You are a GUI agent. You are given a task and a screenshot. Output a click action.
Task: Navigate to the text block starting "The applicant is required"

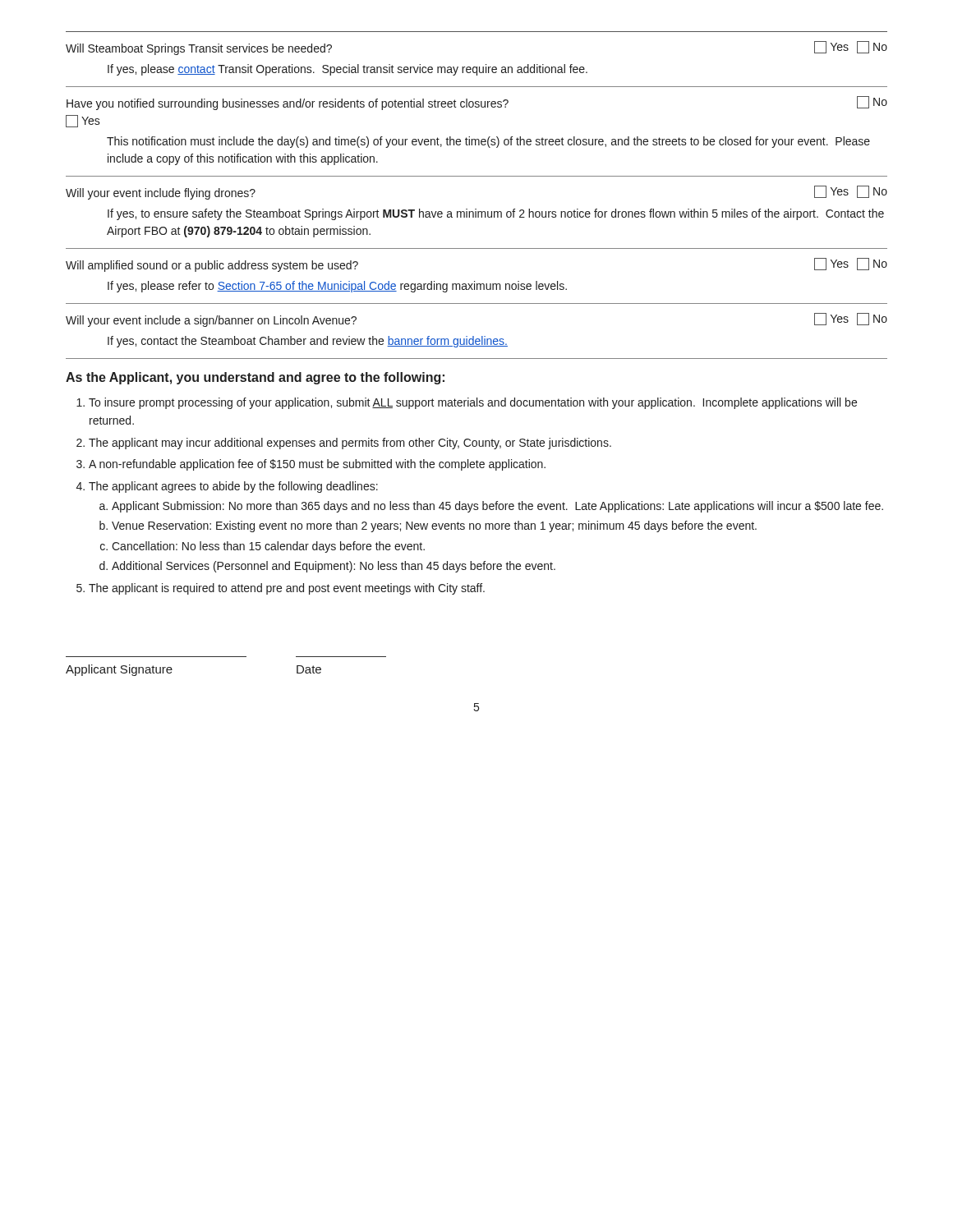click(x=287, y=588)
